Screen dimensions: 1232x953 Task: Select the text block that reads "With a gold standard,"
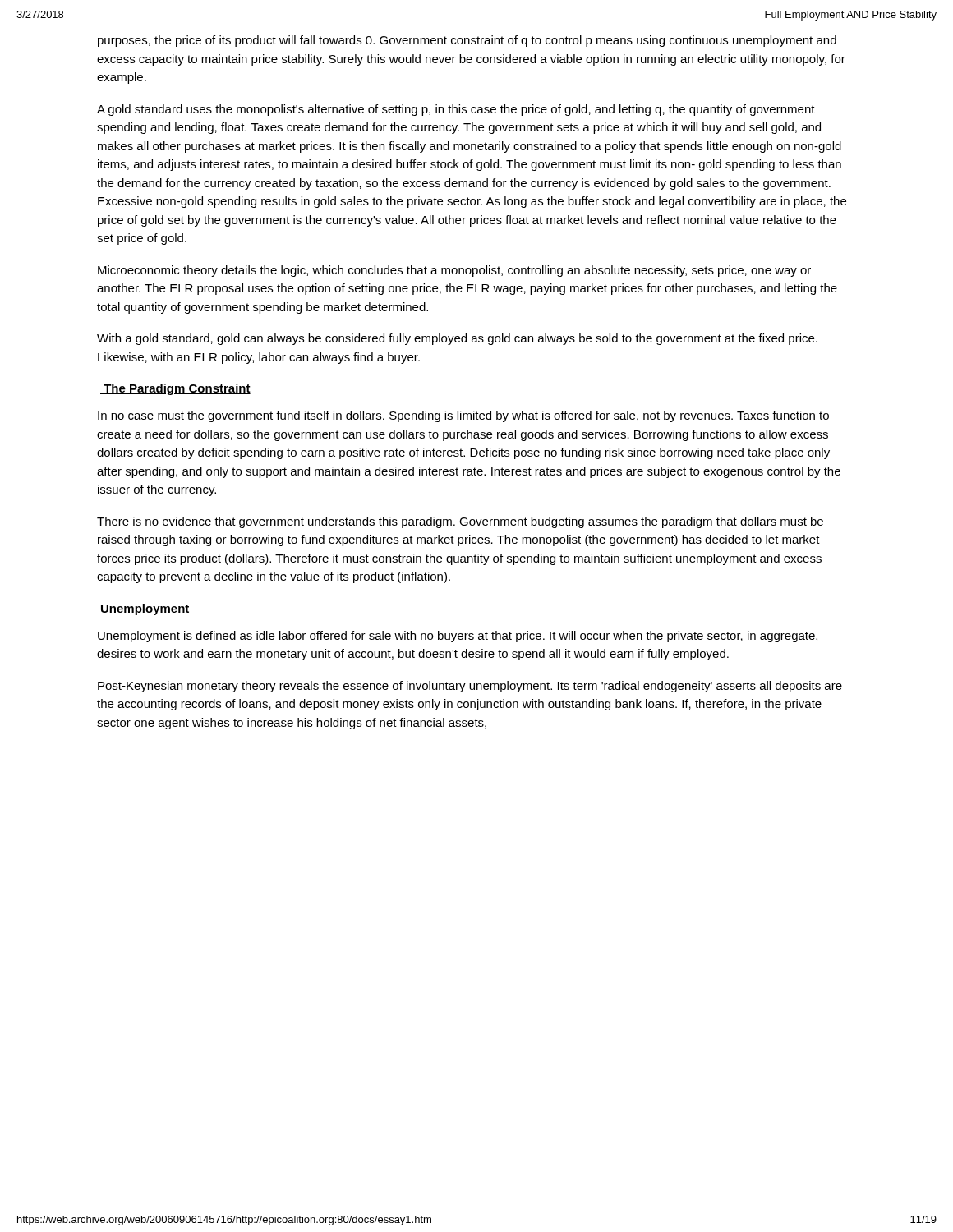(x=458, y=347)
